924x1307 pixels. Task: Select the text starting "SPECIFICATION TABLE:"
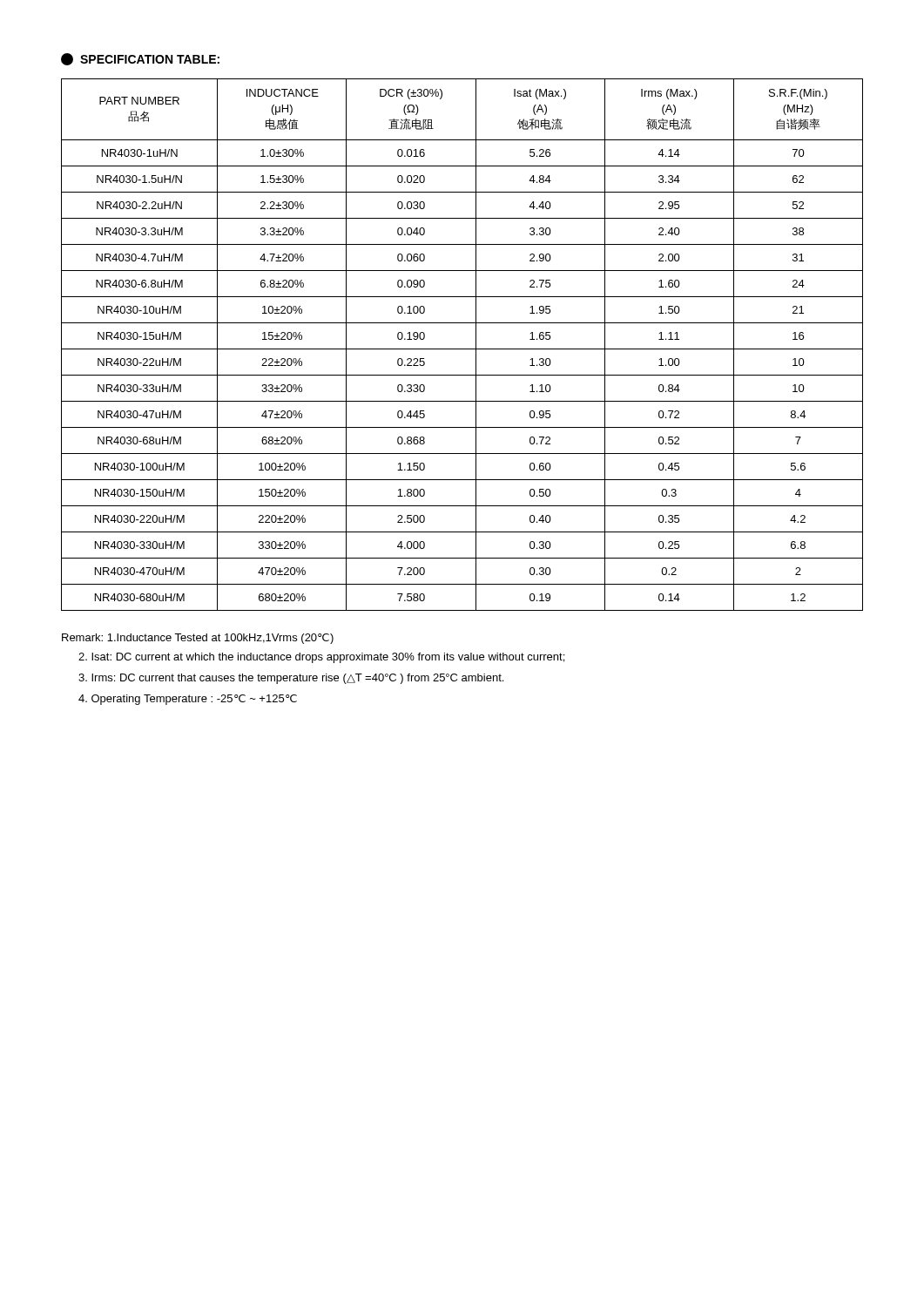[141, 59]
